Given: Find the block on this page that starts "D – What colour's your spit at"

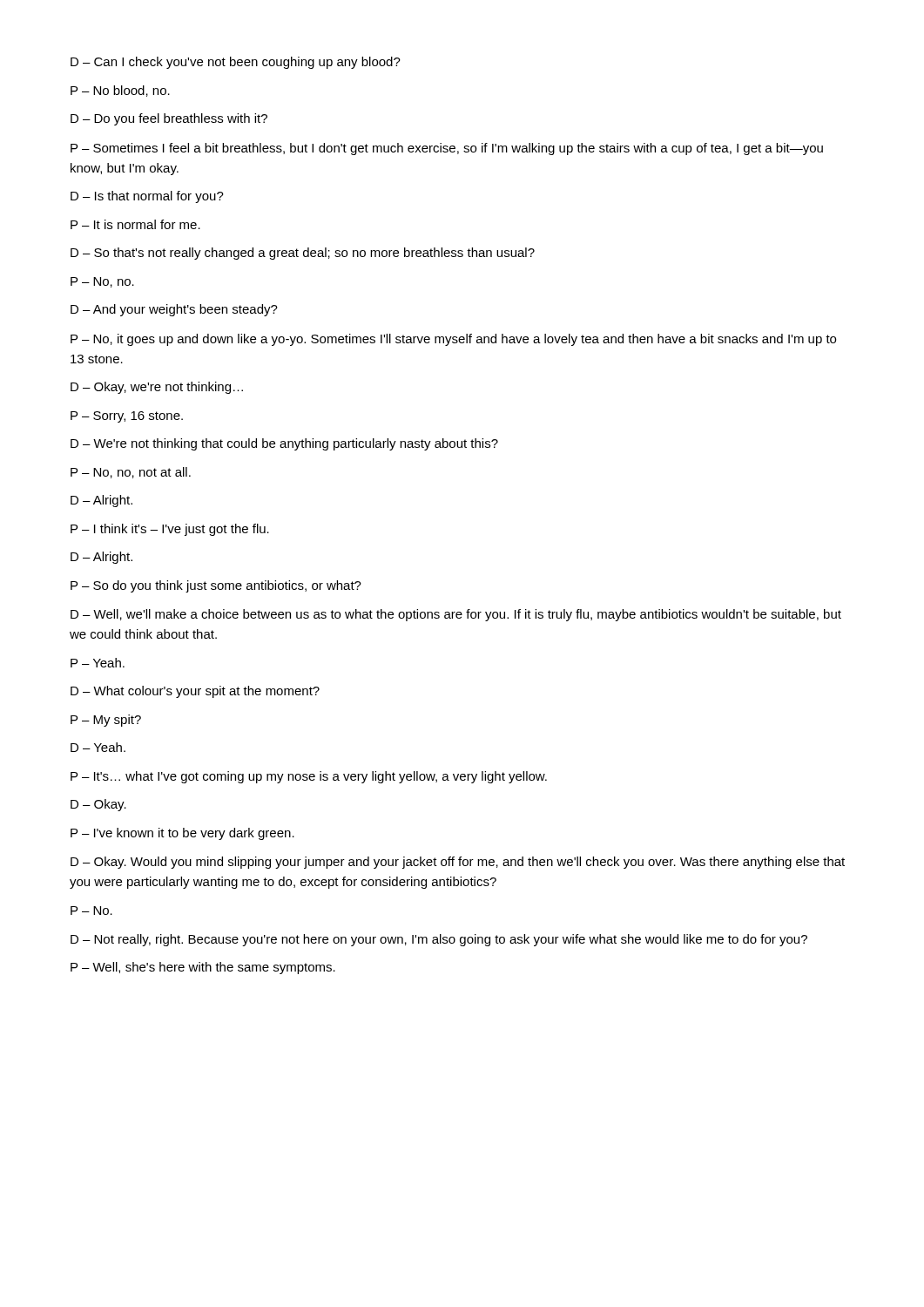Looking at the screenshot, I should point(195,691).
